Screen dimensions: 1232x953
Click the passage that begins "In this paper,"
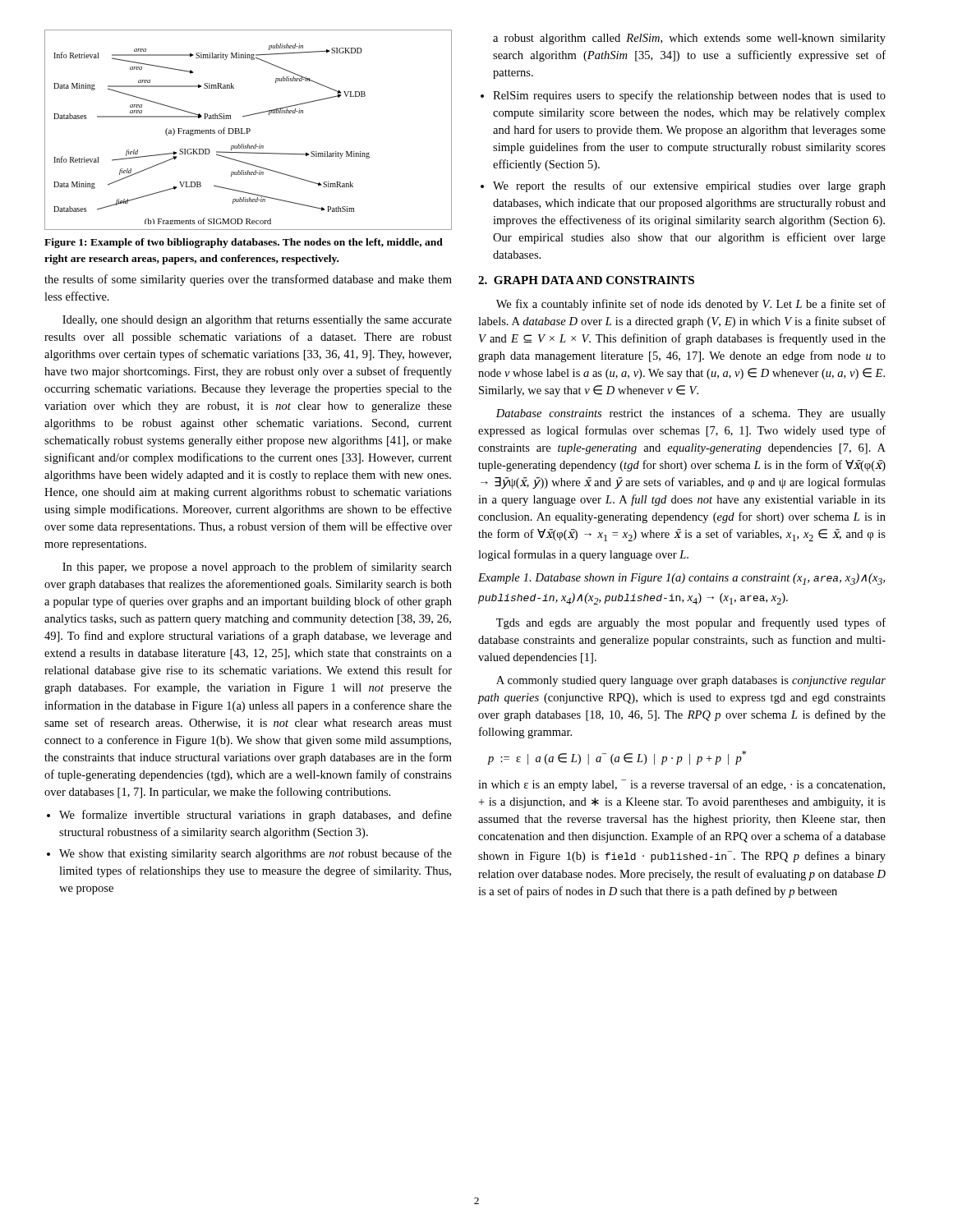click(248, 680)
